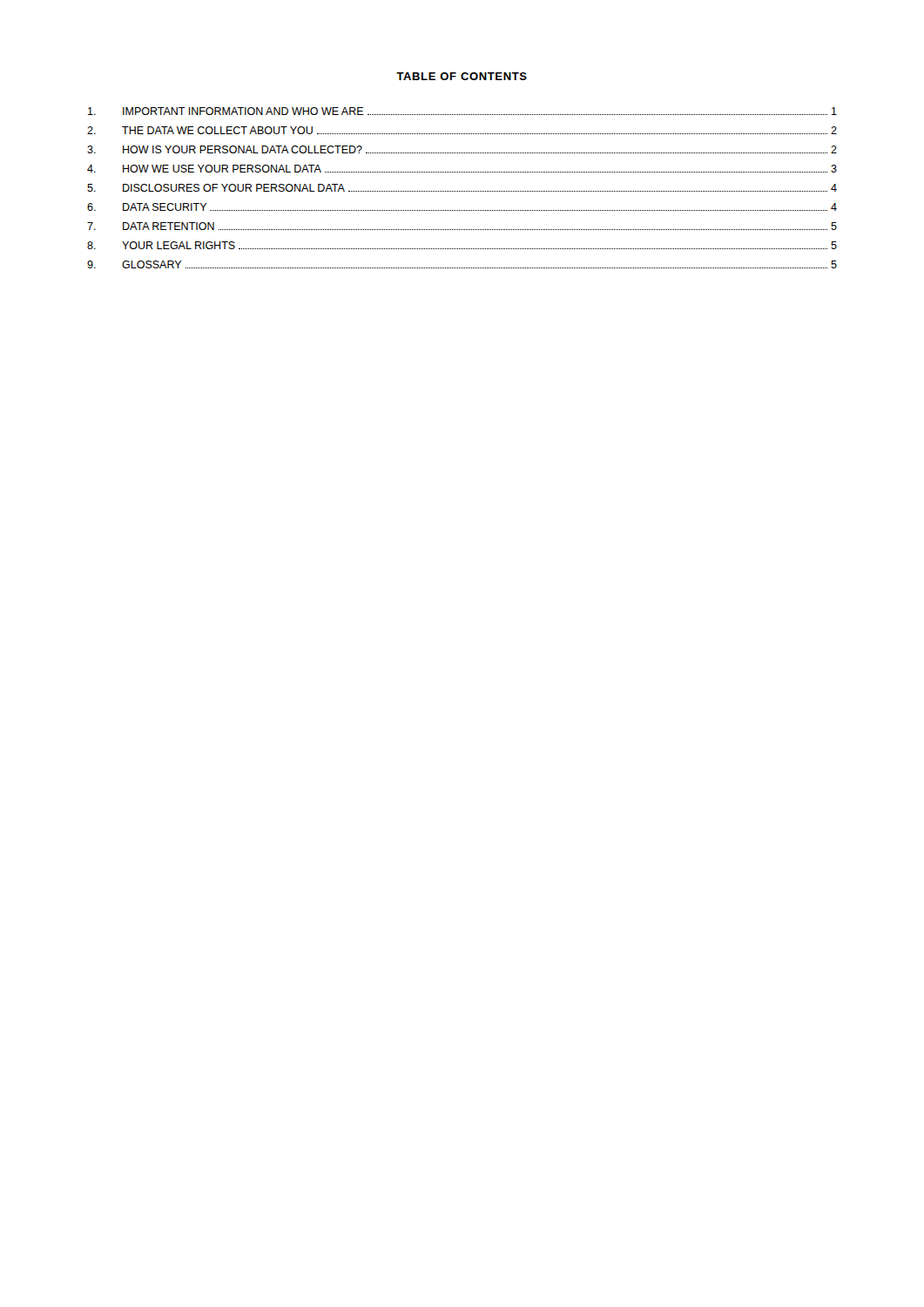Locate the block of text that opens with "4. HOW WE USE YOUR PERSONAL"
The height and width of the screenshot is (1307, 924).
coord(462,169)
